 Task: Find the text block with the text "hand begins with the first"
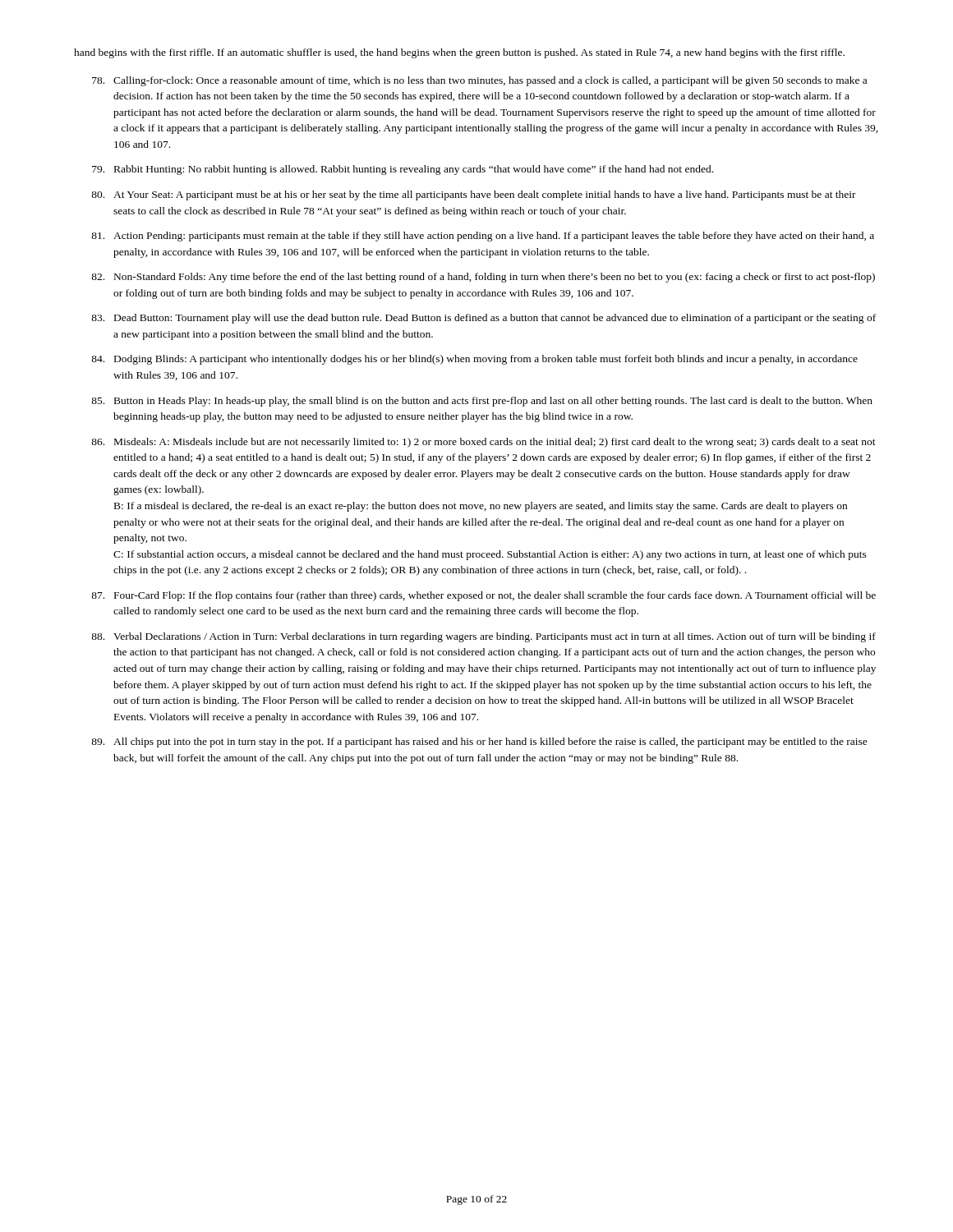tap(460, 52)
